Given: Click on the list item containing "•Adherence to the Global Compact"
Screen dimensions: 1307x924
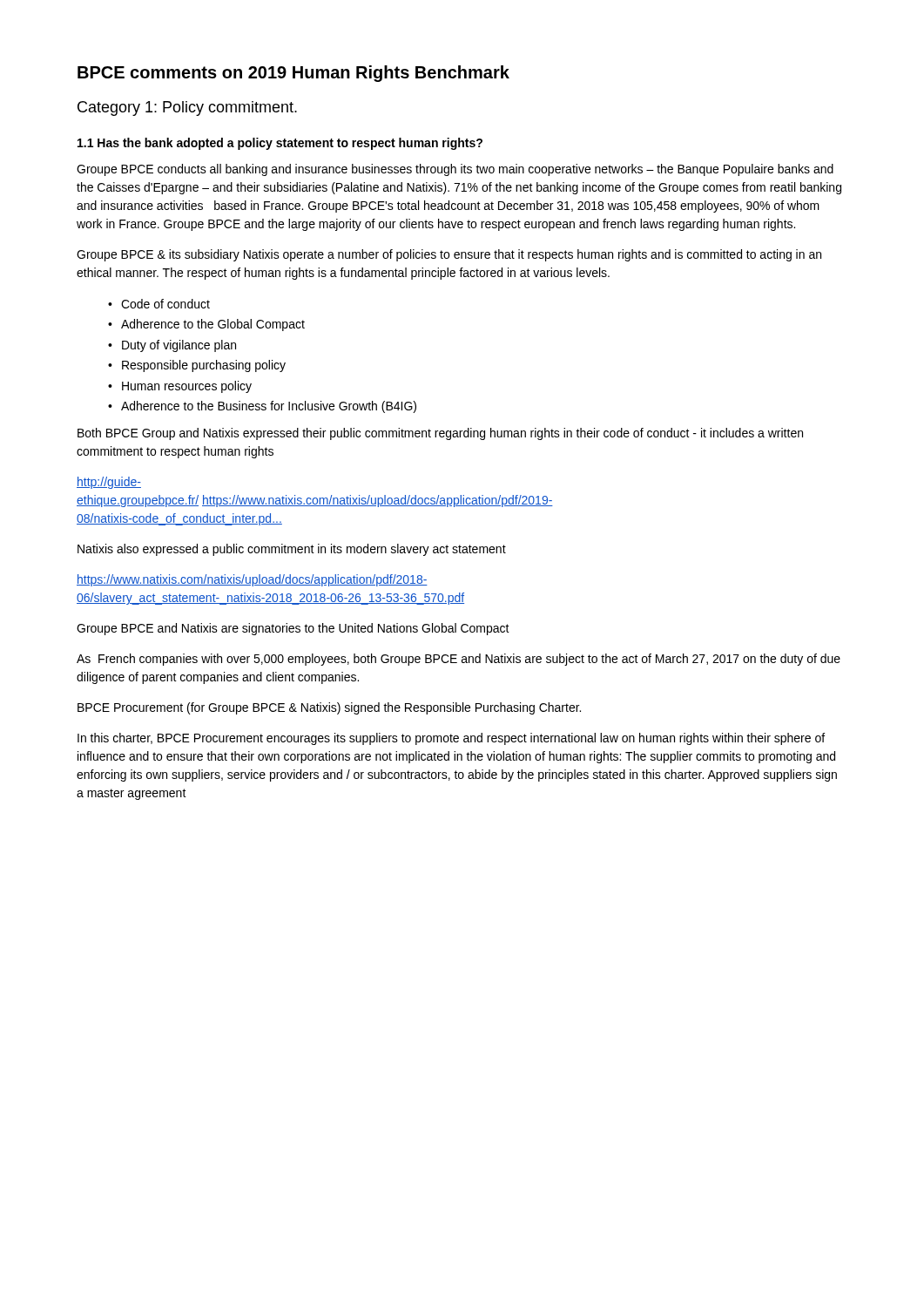Looking at the screenshot, I should 206,325.
